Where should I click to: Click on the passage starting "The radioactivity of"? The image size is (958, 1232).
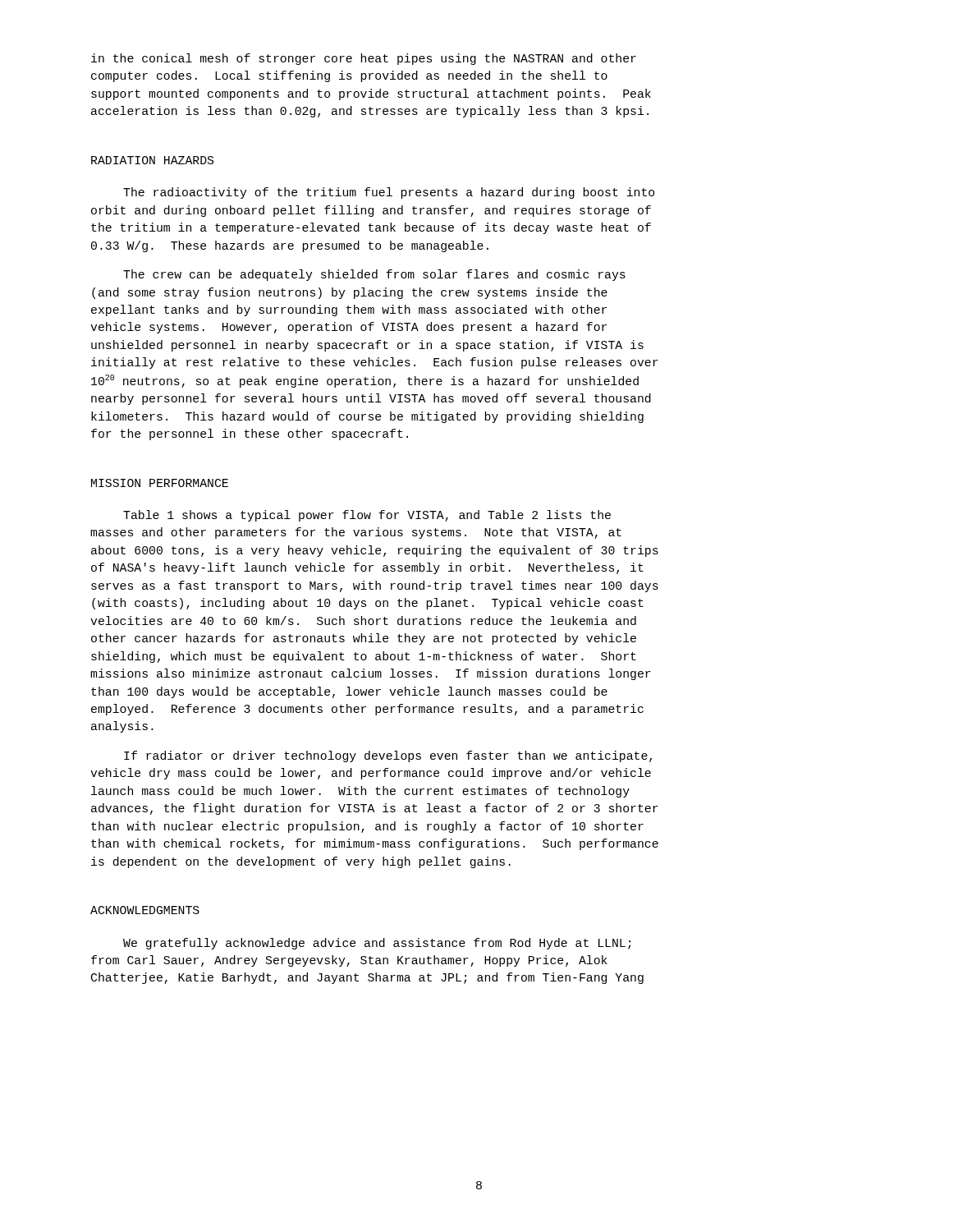pyautogui.click(x=479, y=220)
